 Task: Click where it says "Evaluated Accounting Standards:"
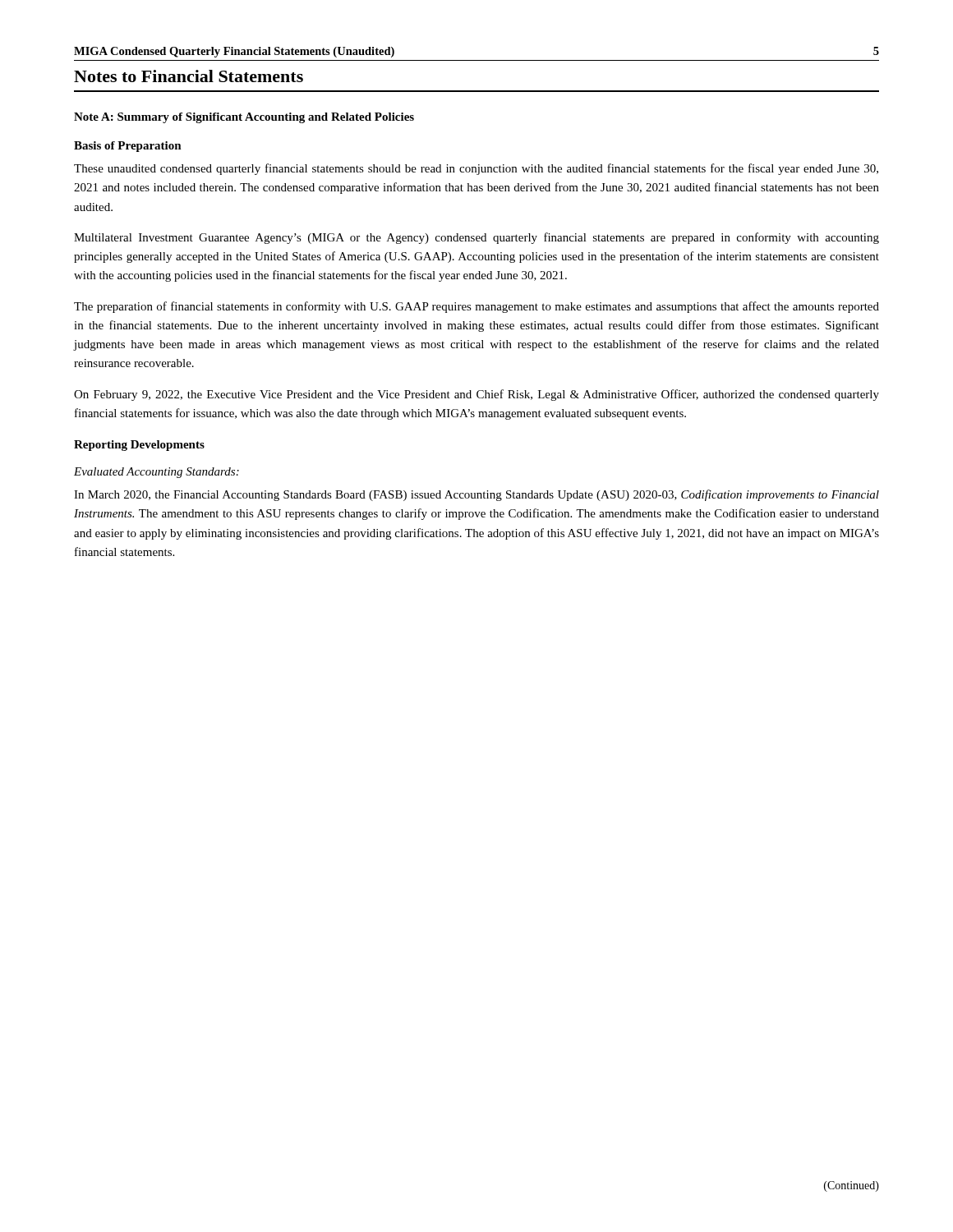157,471
